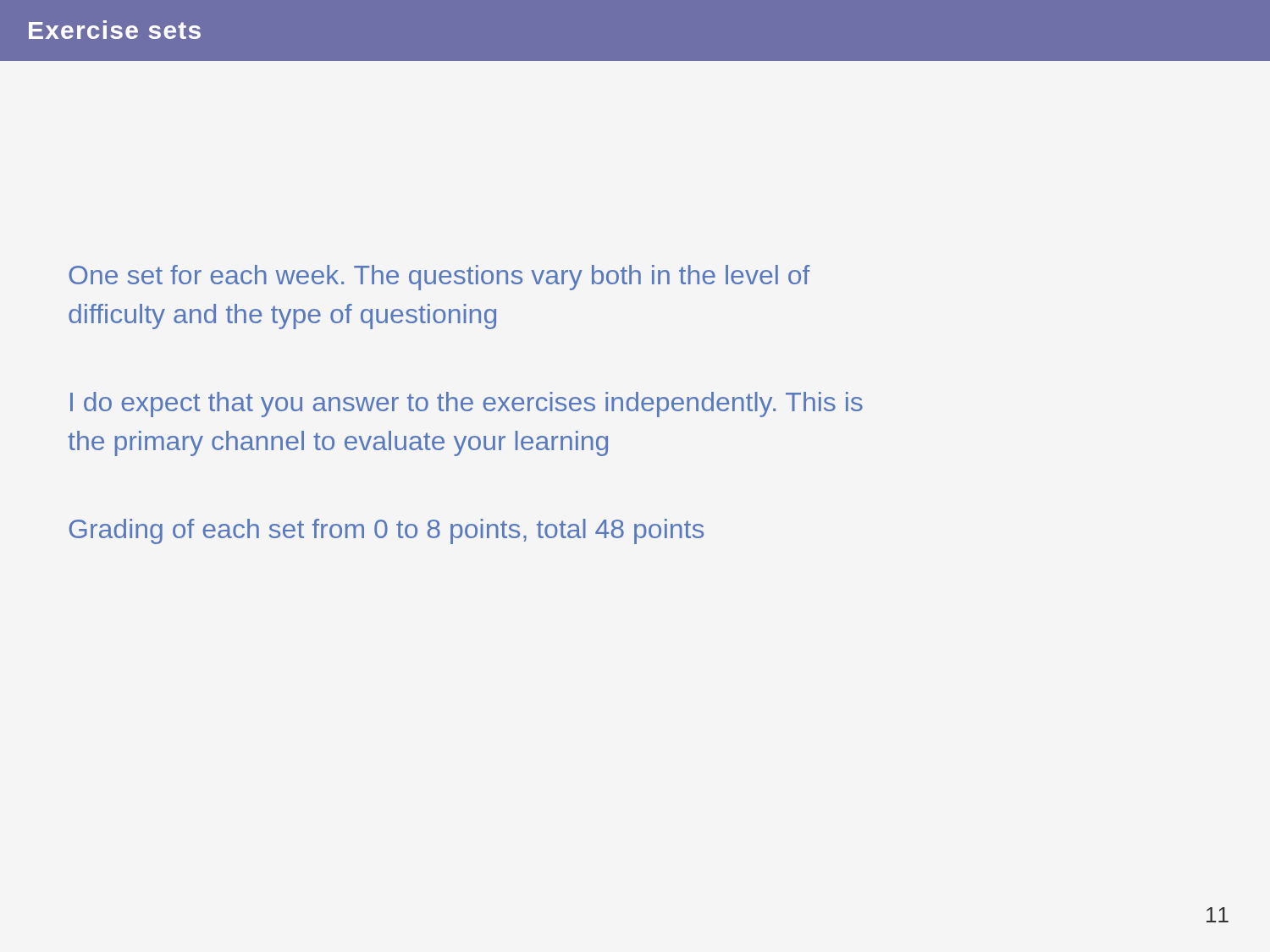Screen dimensions: 952x1270
Task: Find the block on this page that starts "I do expect"
Action: [466, 422]
